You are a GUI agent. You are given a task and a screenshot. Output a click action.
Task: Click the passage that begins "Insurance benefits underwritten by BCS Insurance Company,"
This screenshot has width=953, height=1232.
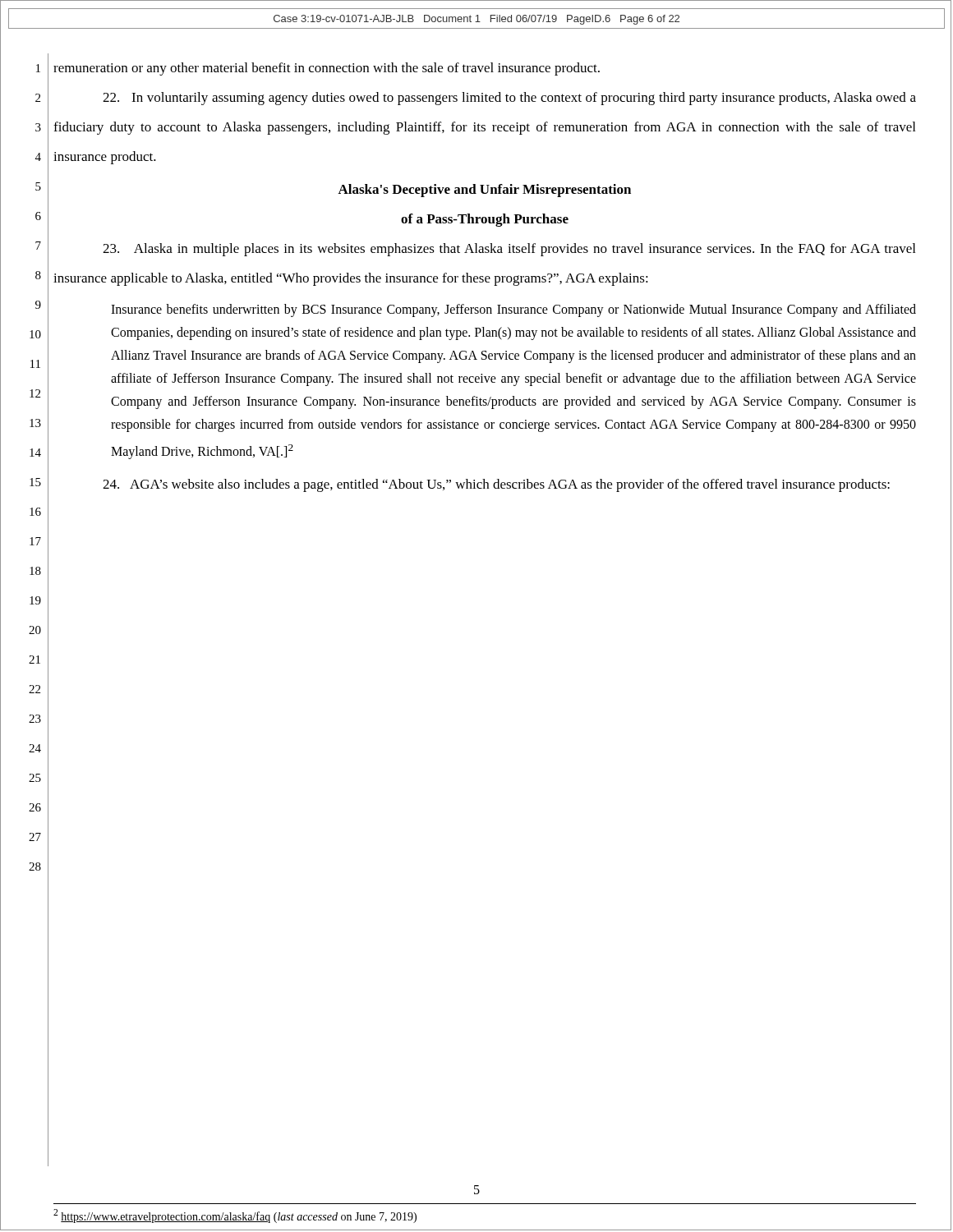[513, 380]
